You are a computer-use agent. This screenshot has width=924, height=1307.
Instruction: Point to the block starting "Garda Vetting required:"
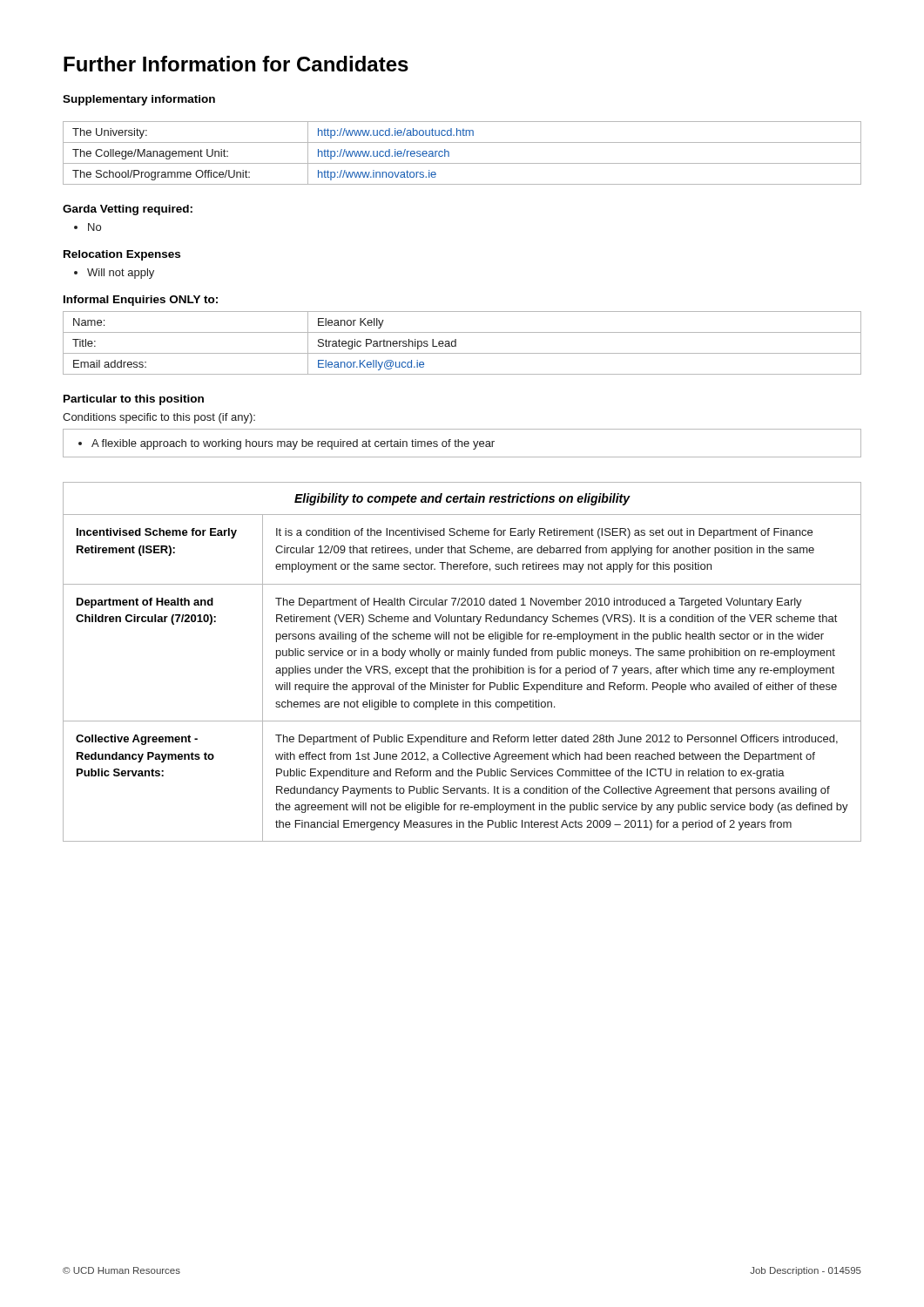(x=128, y=210)
